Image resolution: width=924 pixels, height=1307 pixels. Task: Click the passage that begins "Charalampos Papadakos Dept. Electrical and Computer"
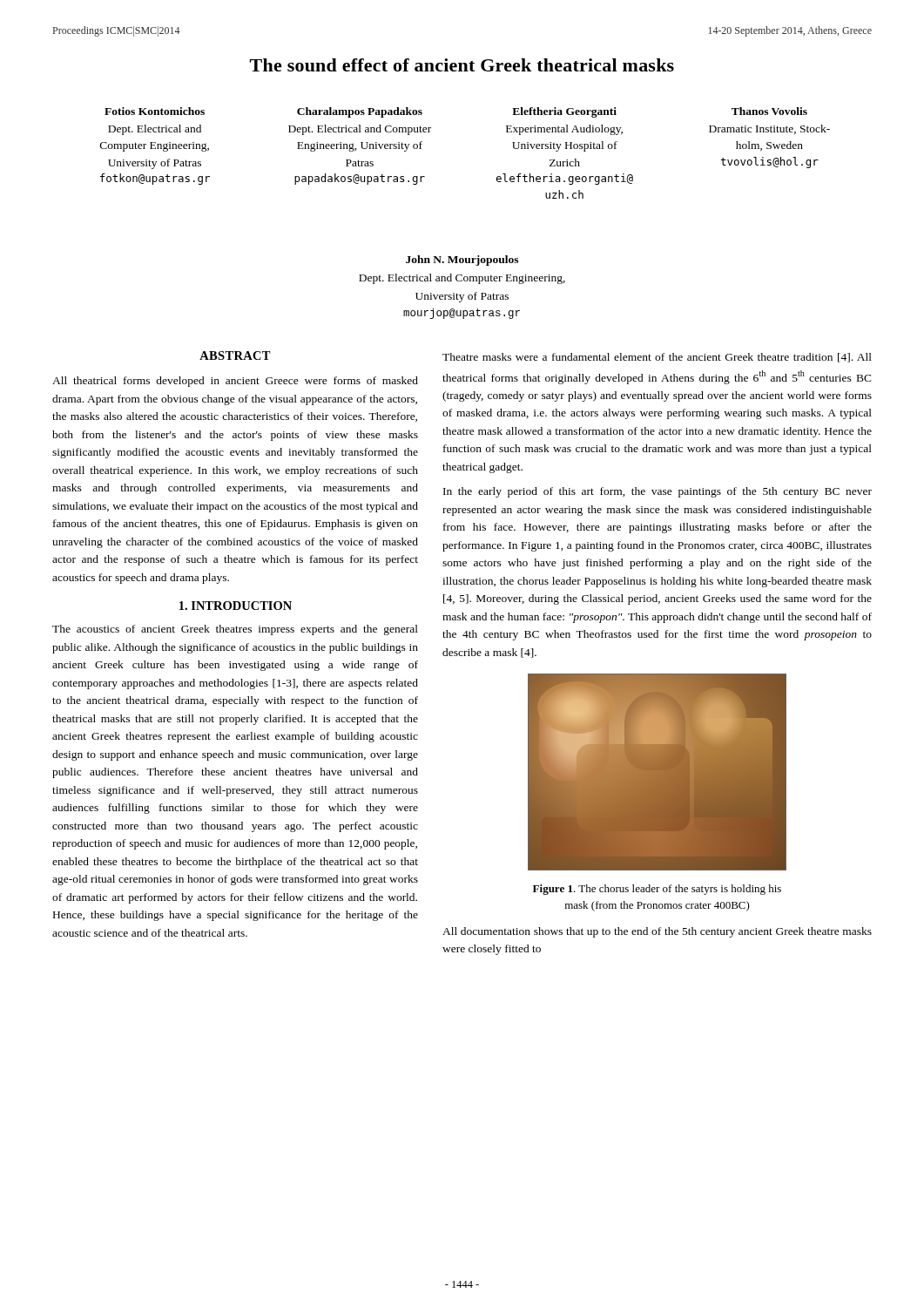(360, 145)
